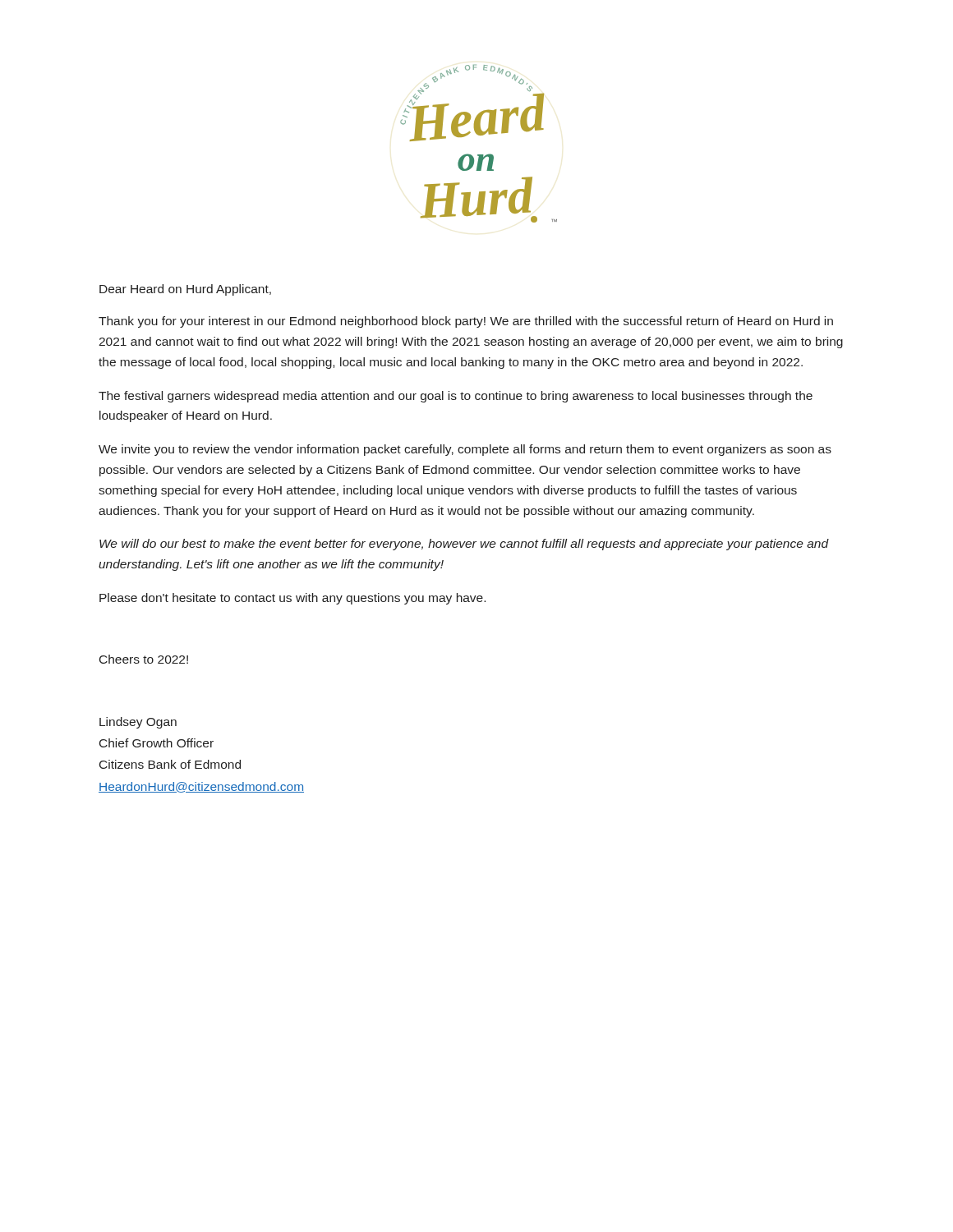Navigate to the region starting "We will do our best to make"
This screenshot has height=1232, width=953.
(x=463, y=554)
